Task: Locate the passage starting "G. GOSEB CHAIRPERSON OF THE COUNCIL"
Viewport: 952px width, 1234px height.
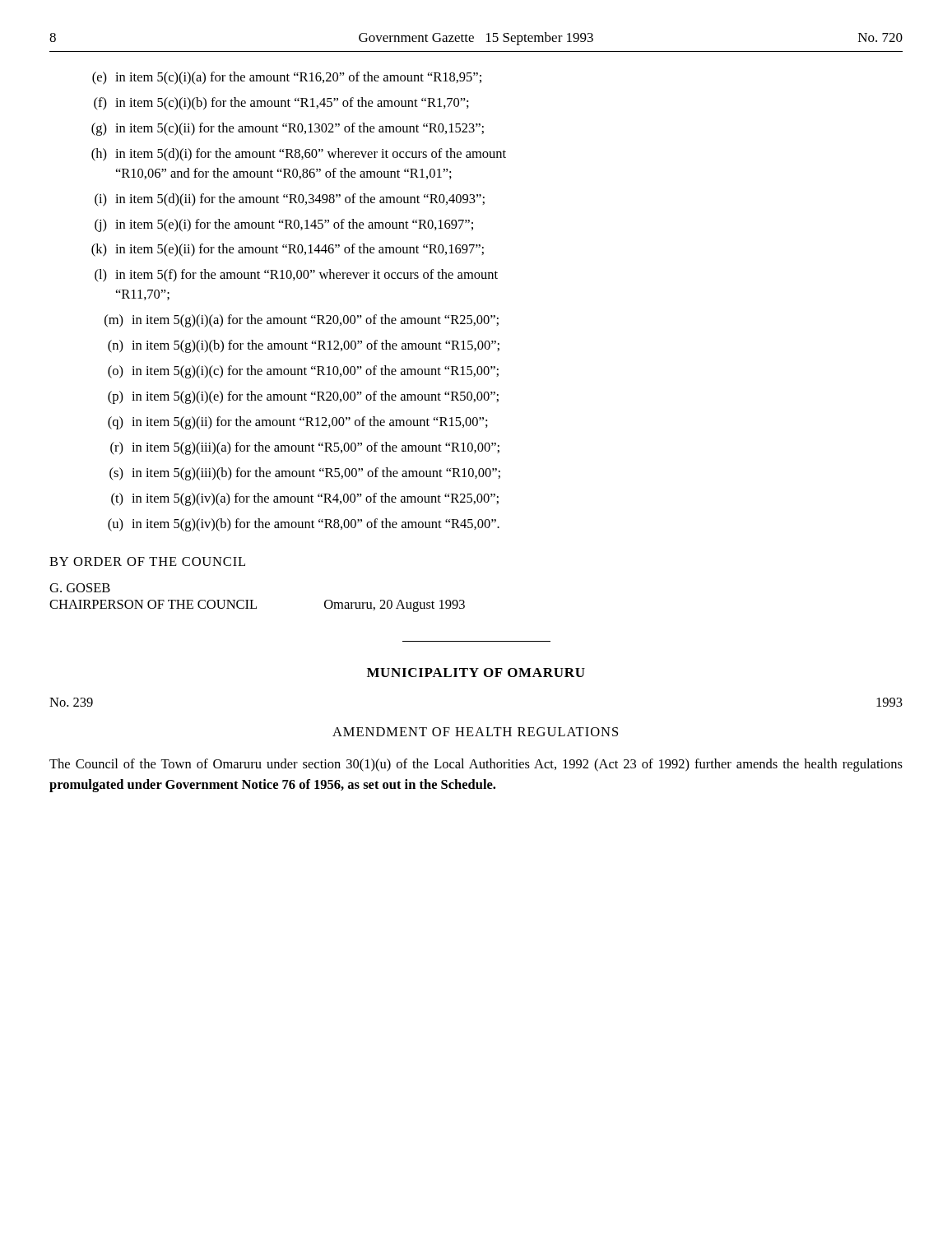Action: coord(80,588)
